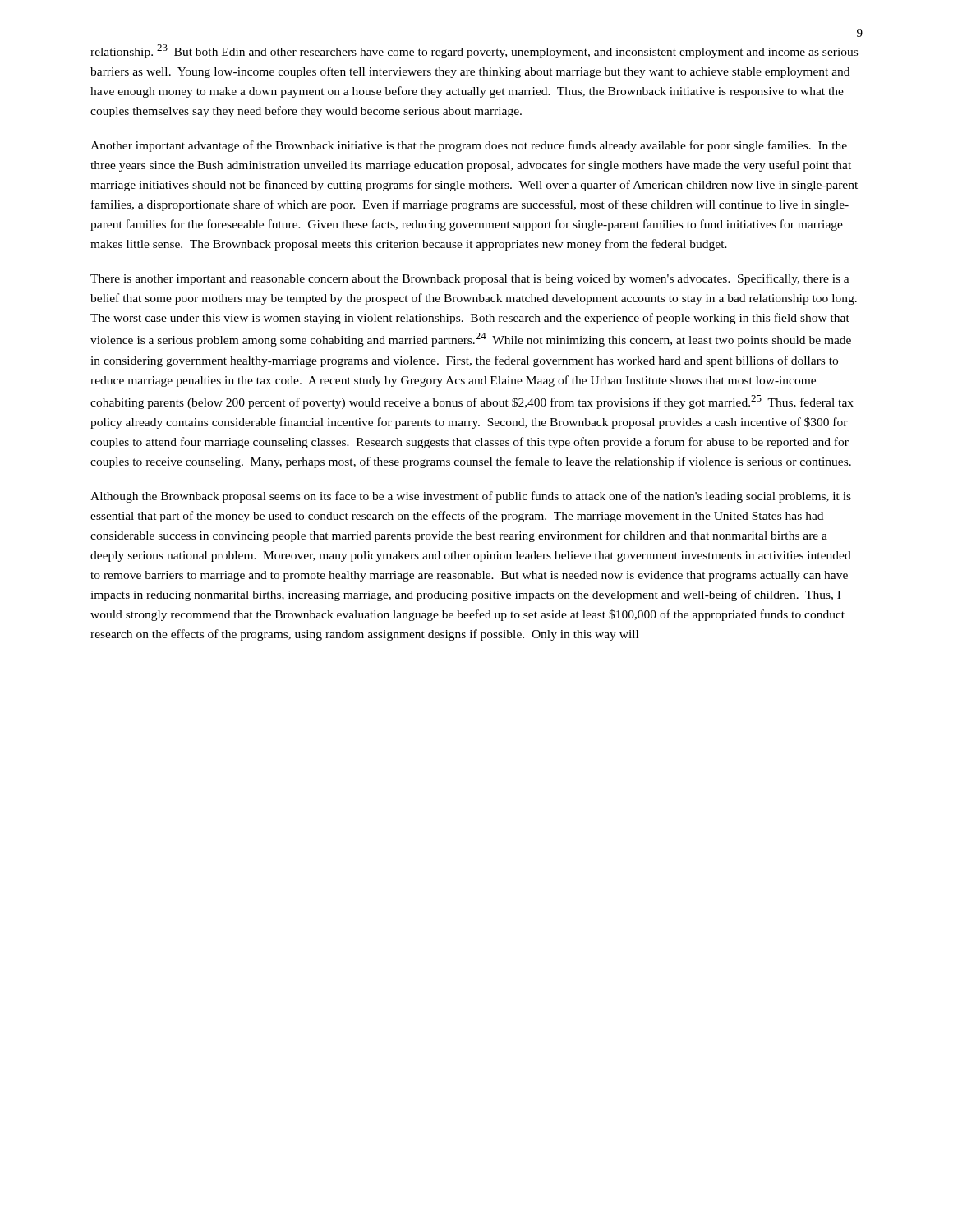Viewport: 953px width, 1232px height.
Task: Locate the block of text that opens with "Although the Brownback proposal seems"
Action: tap(471, 565)
